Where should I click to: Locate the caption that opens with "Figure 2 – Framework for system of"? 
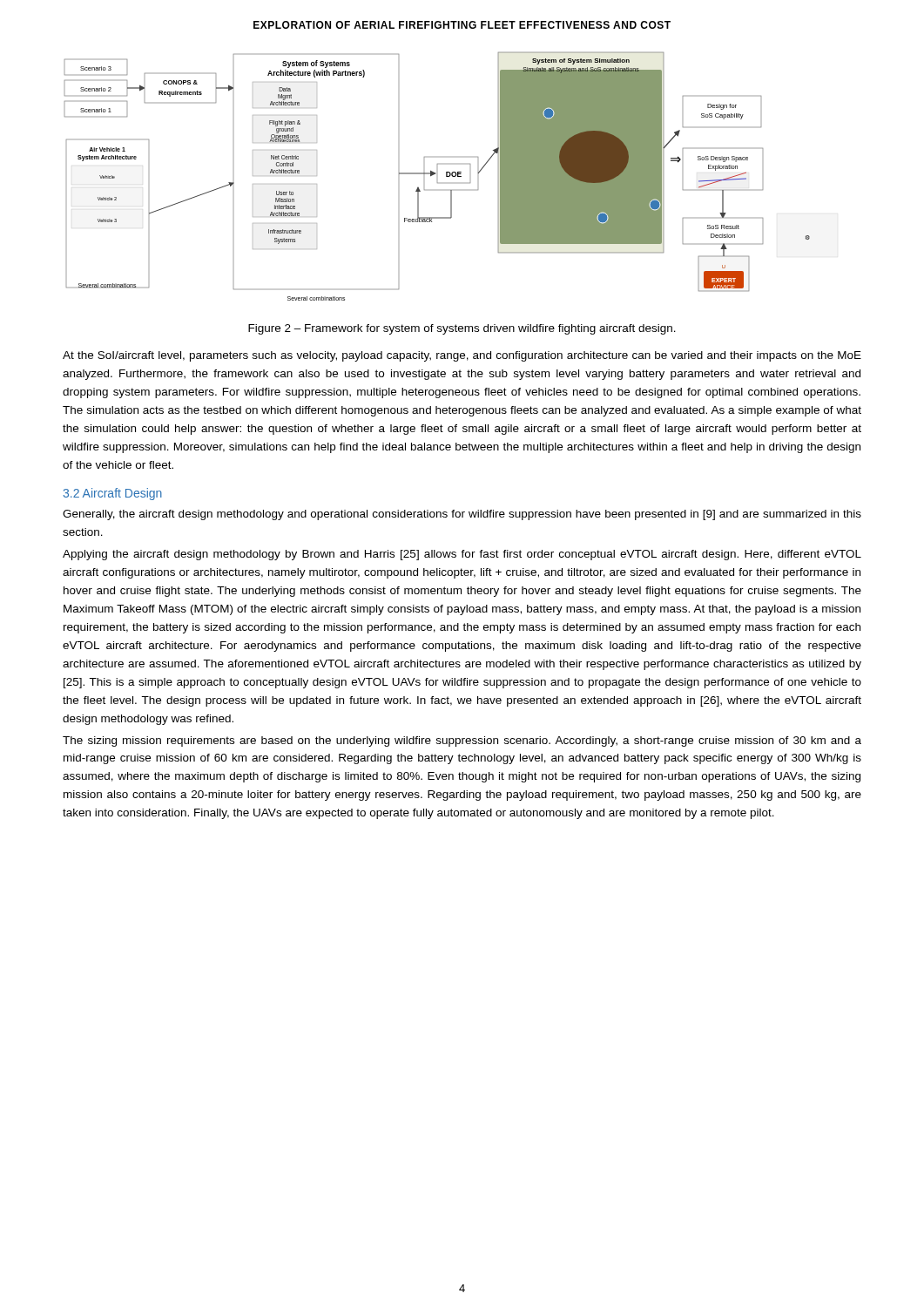coord(462,328)
